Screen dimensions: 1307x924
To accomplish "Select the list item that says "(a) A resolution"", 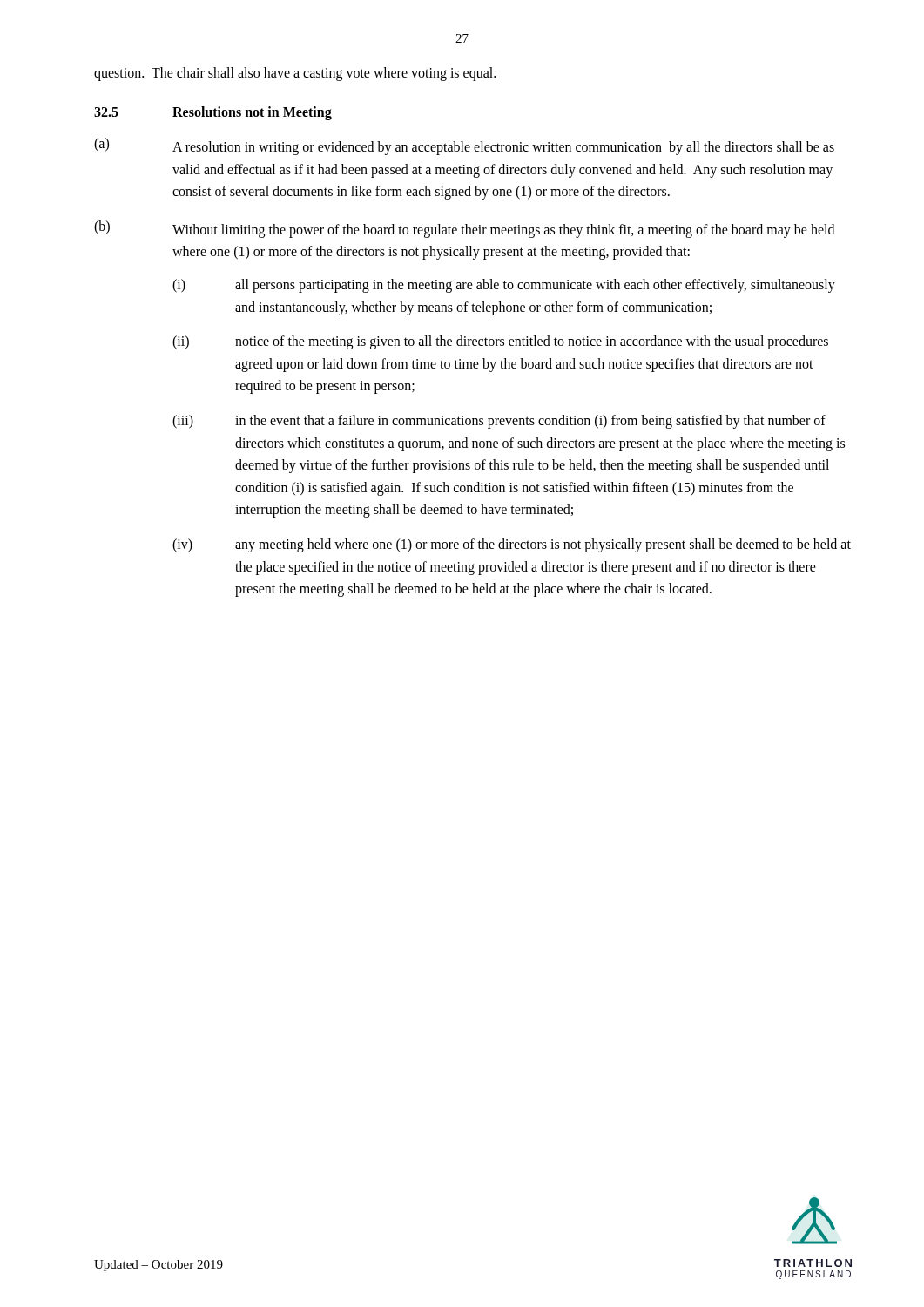I will (474, 169).
